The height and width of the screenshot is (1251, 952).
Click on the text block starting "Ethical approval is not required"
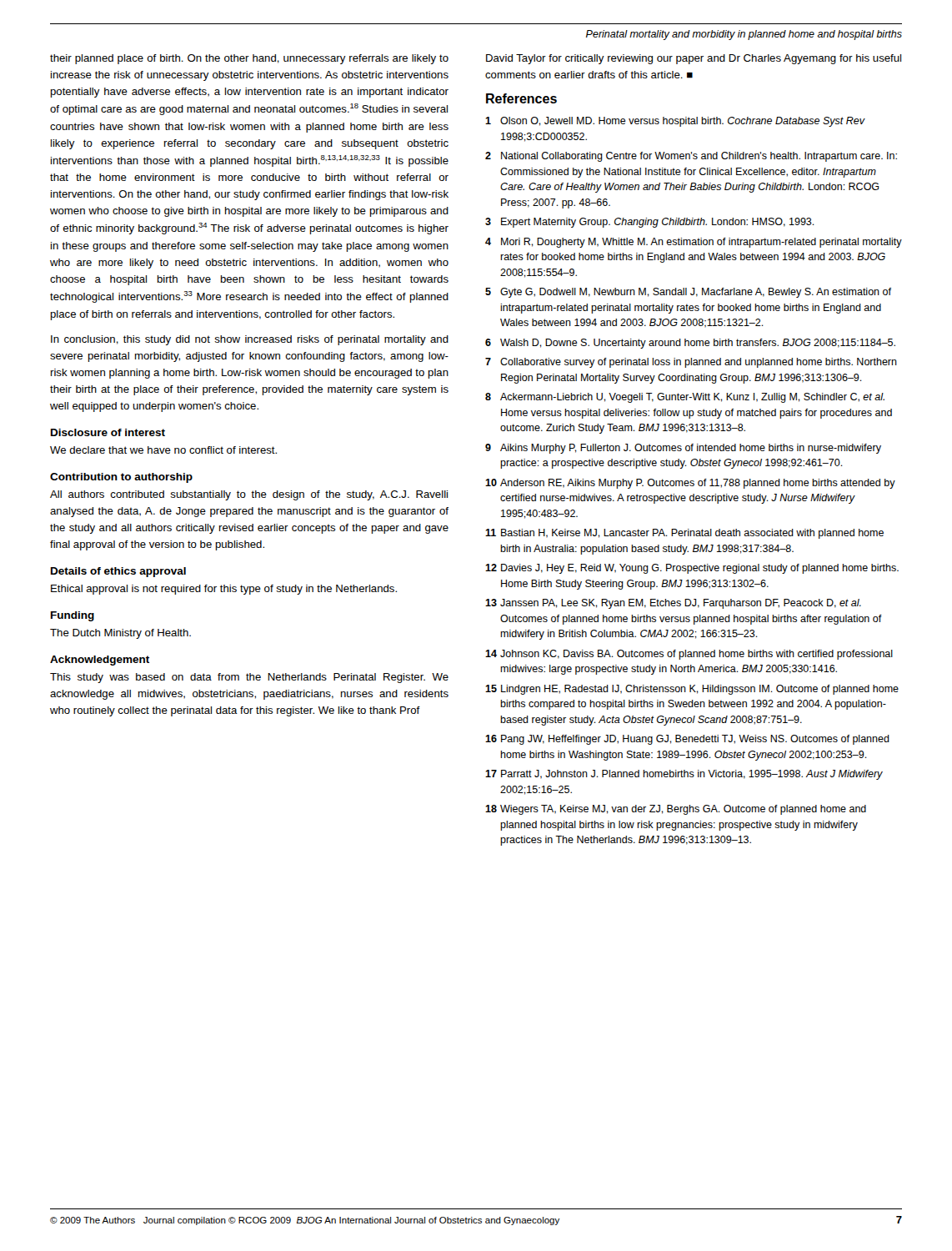coord(224,589)
